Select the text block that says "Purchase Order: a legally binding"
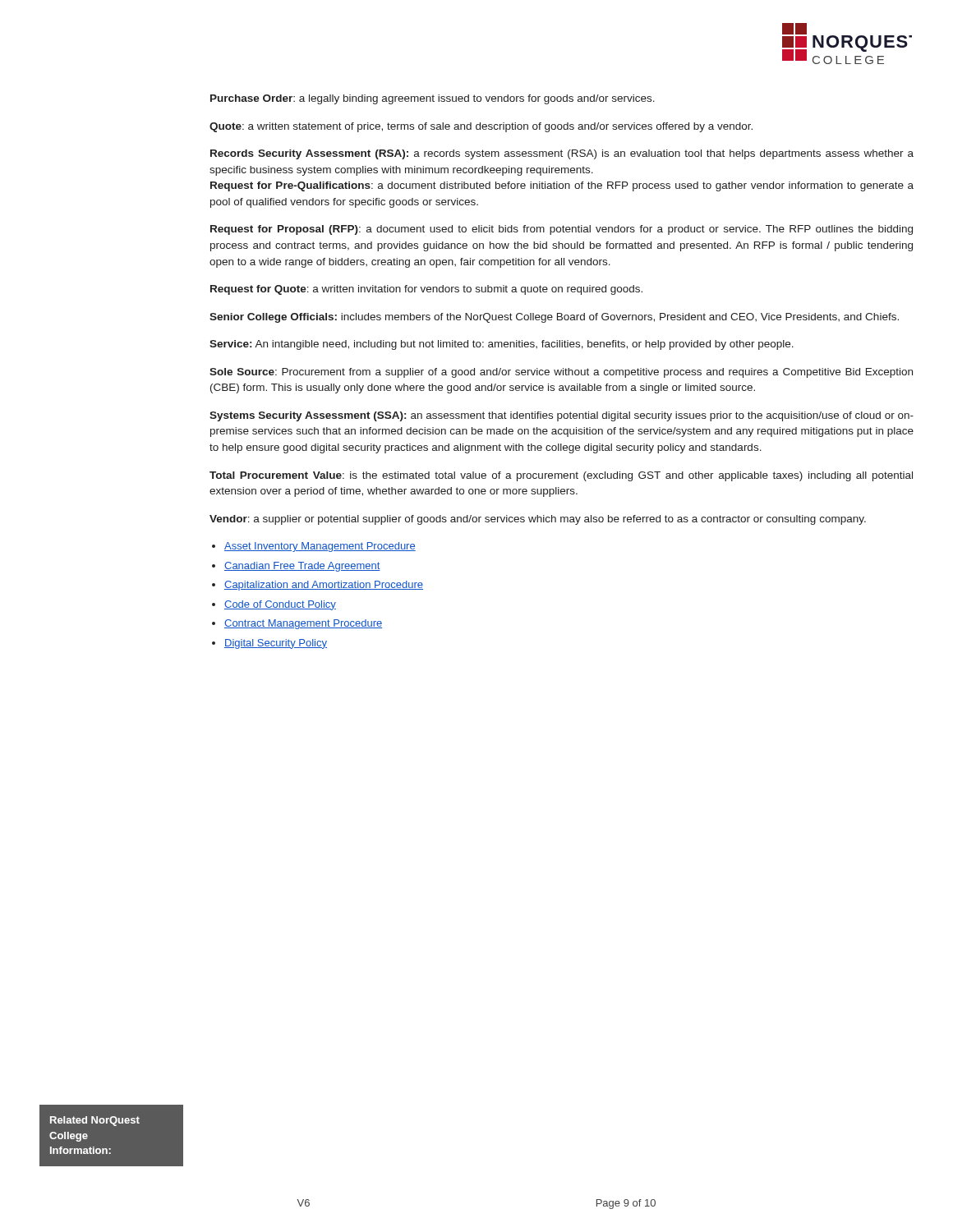This screenshot has width=953, height=1232. click(x=562, y=98)
